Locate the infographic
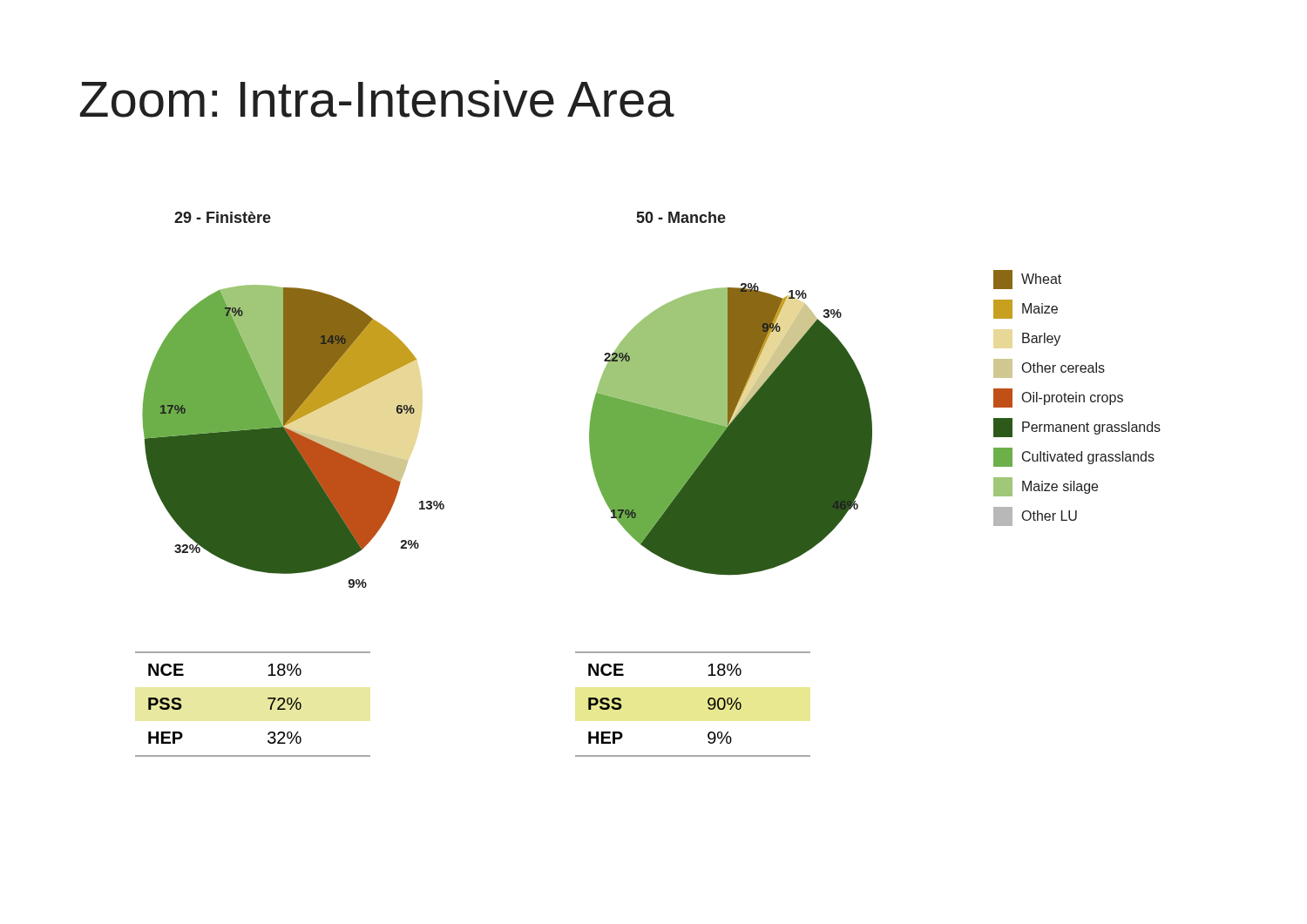Image resolution: width=1307 pixels, height=924 pixels. (x=1077, y=403)
